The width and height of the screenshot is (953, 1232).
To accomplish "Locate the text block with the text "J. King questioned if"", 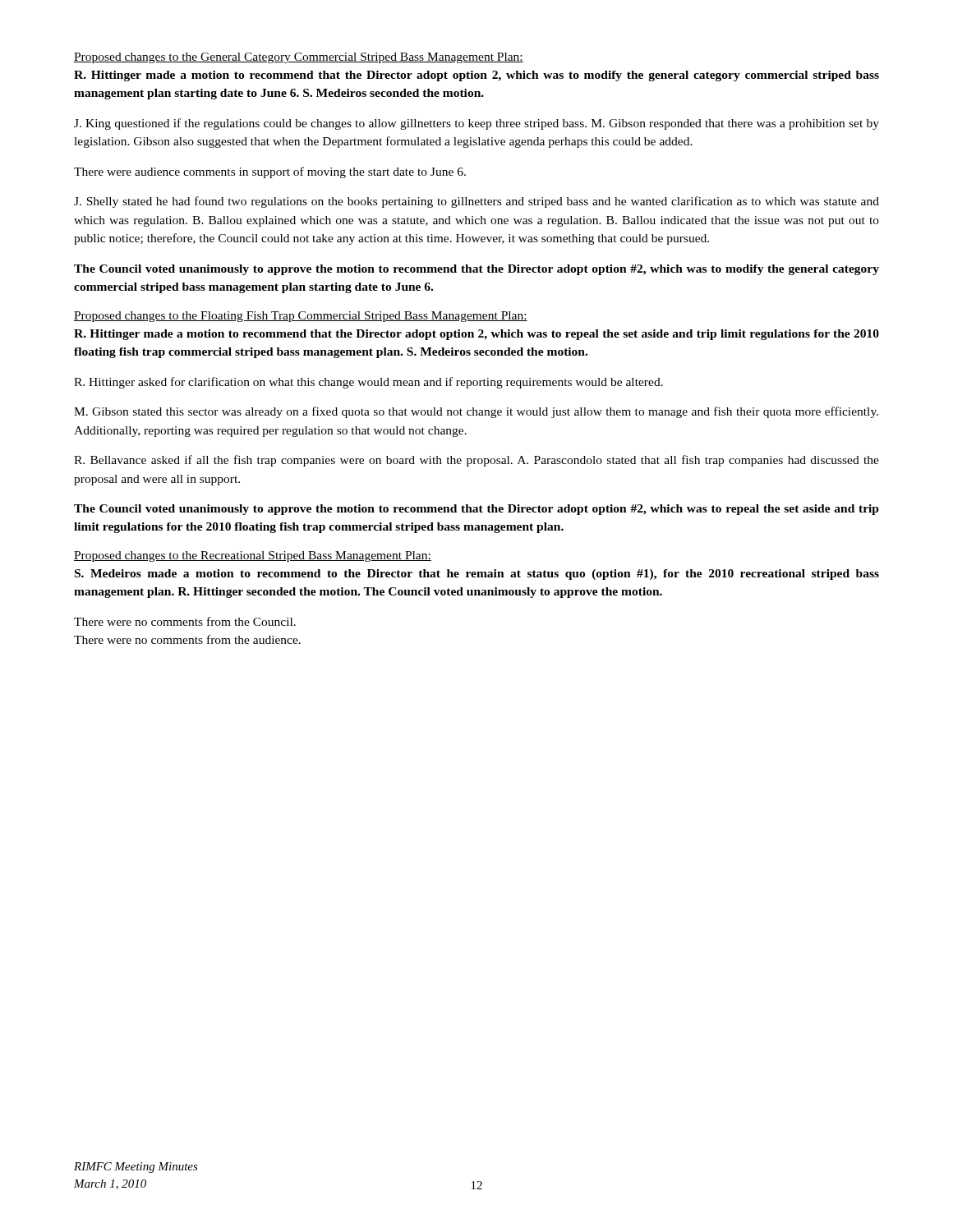I will (x=476, y=132).
